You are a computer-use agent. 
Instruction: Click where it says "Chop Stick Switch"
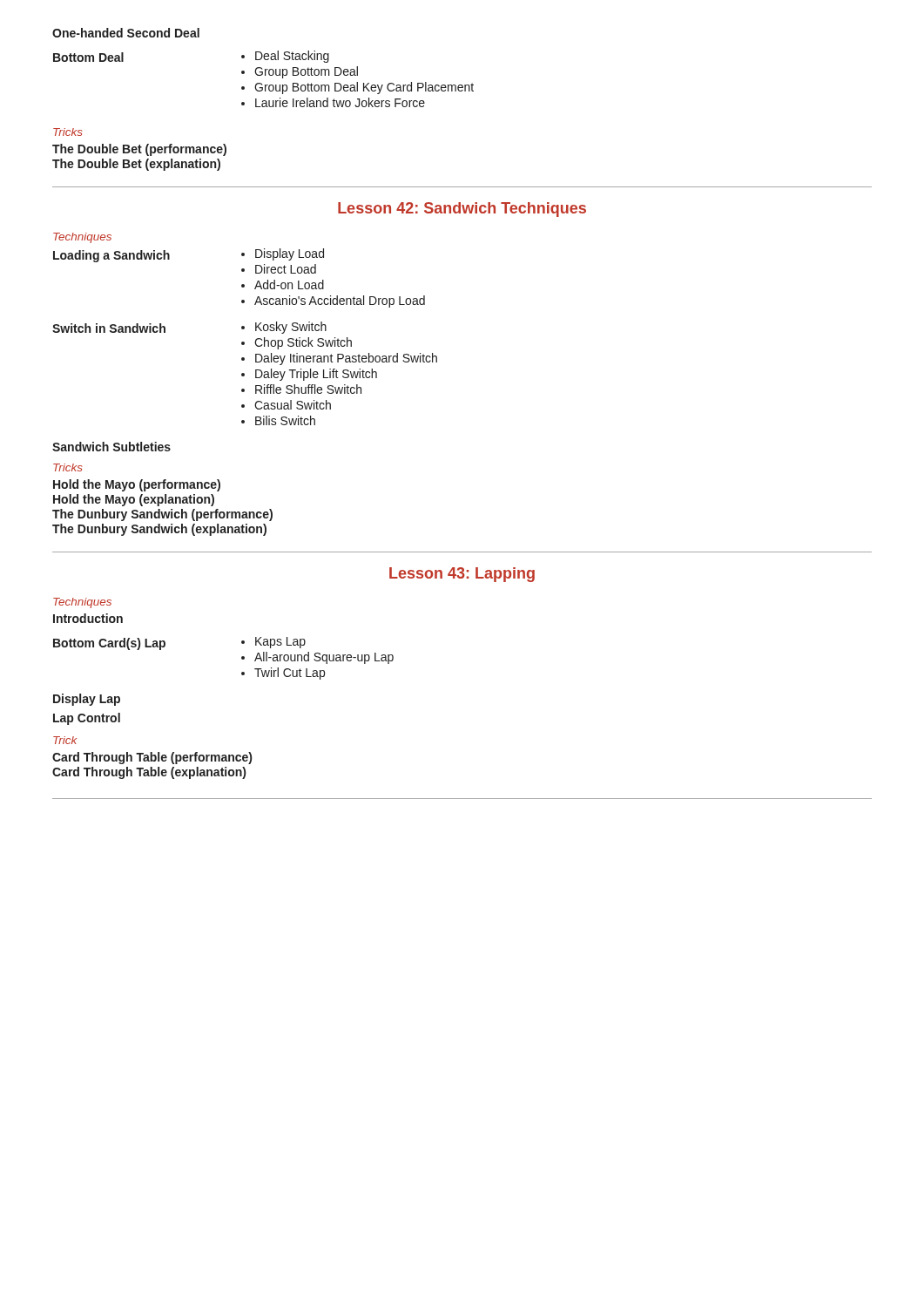click(x=303, y=342)
